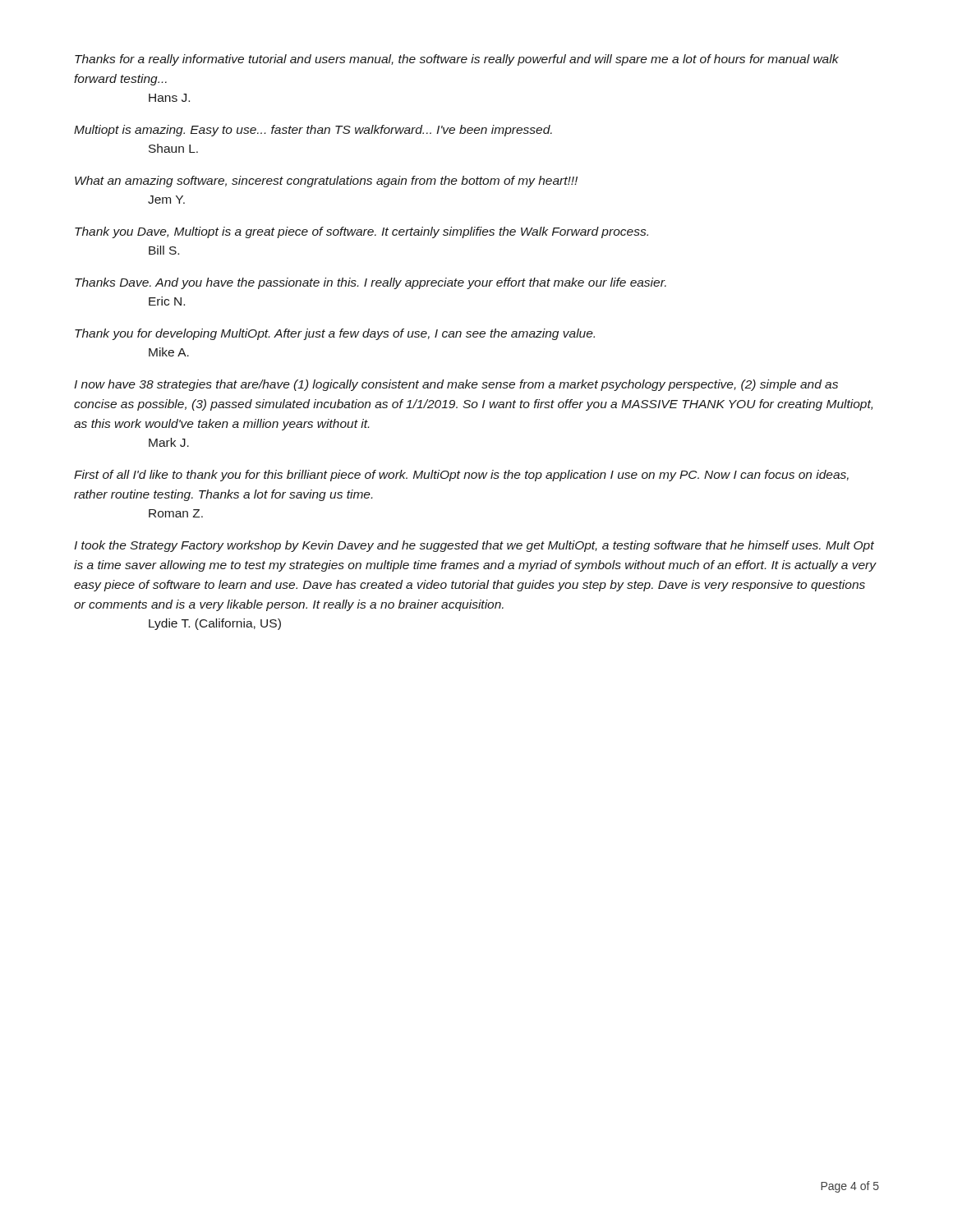Find the block on this page that starts "Thanks for a really informative tutorial and"

point(457,60)
